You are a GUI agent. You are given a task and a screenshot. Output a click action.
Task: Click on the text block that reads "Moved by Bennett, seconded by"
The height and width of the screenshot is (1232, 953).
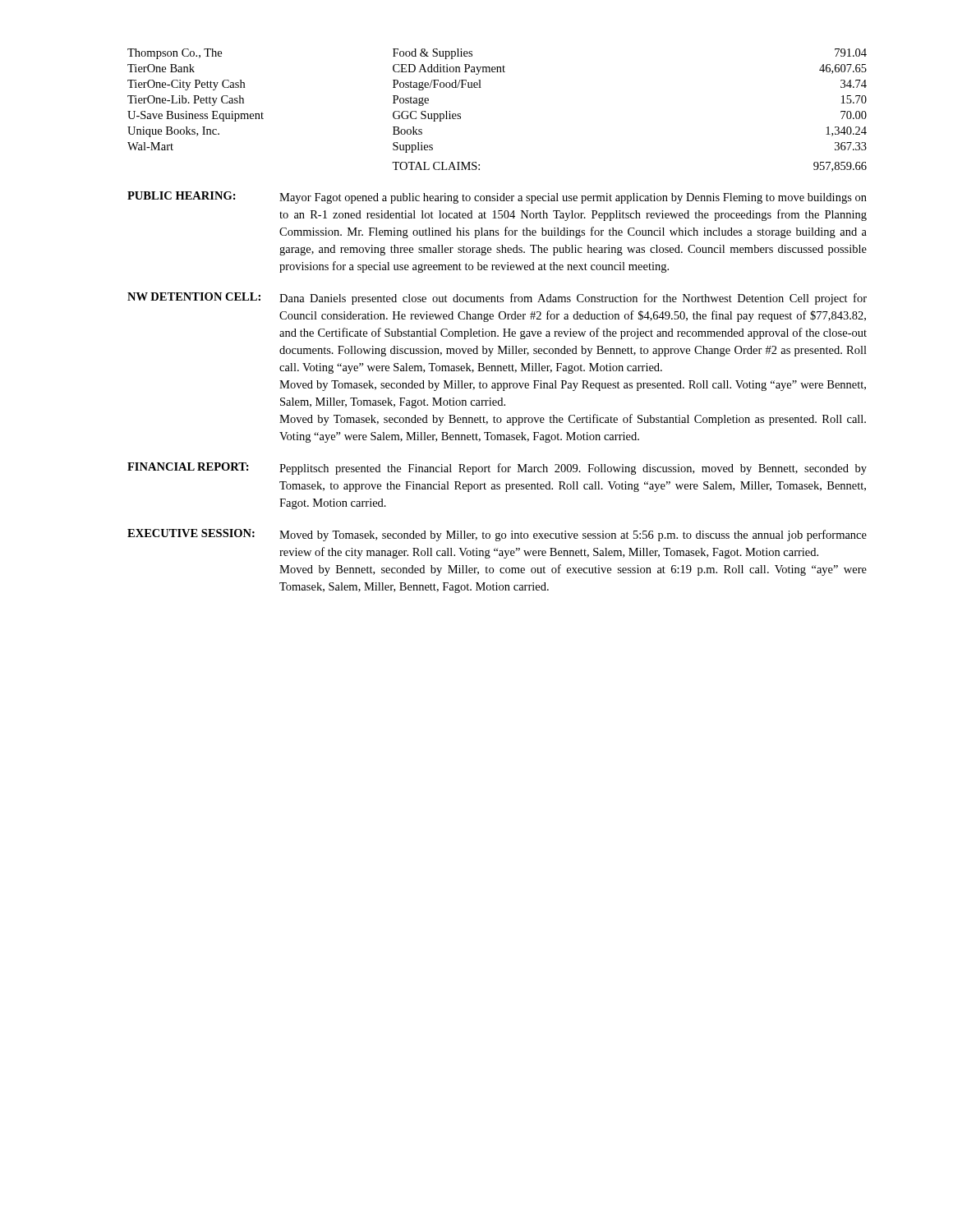pyautogui.click(x=573, y=578)
